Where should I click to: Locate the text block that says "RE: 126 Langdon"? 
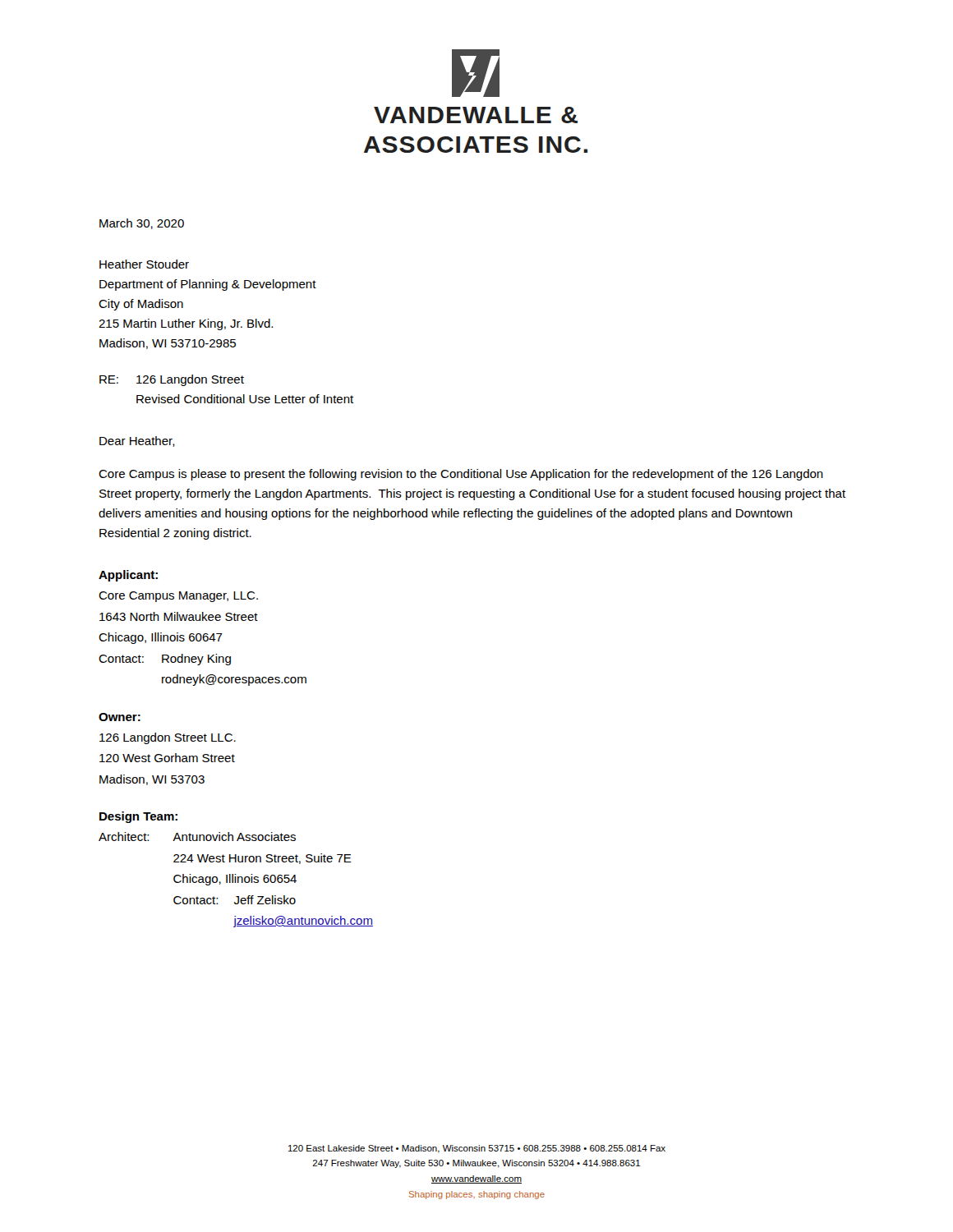coord(226,389)
